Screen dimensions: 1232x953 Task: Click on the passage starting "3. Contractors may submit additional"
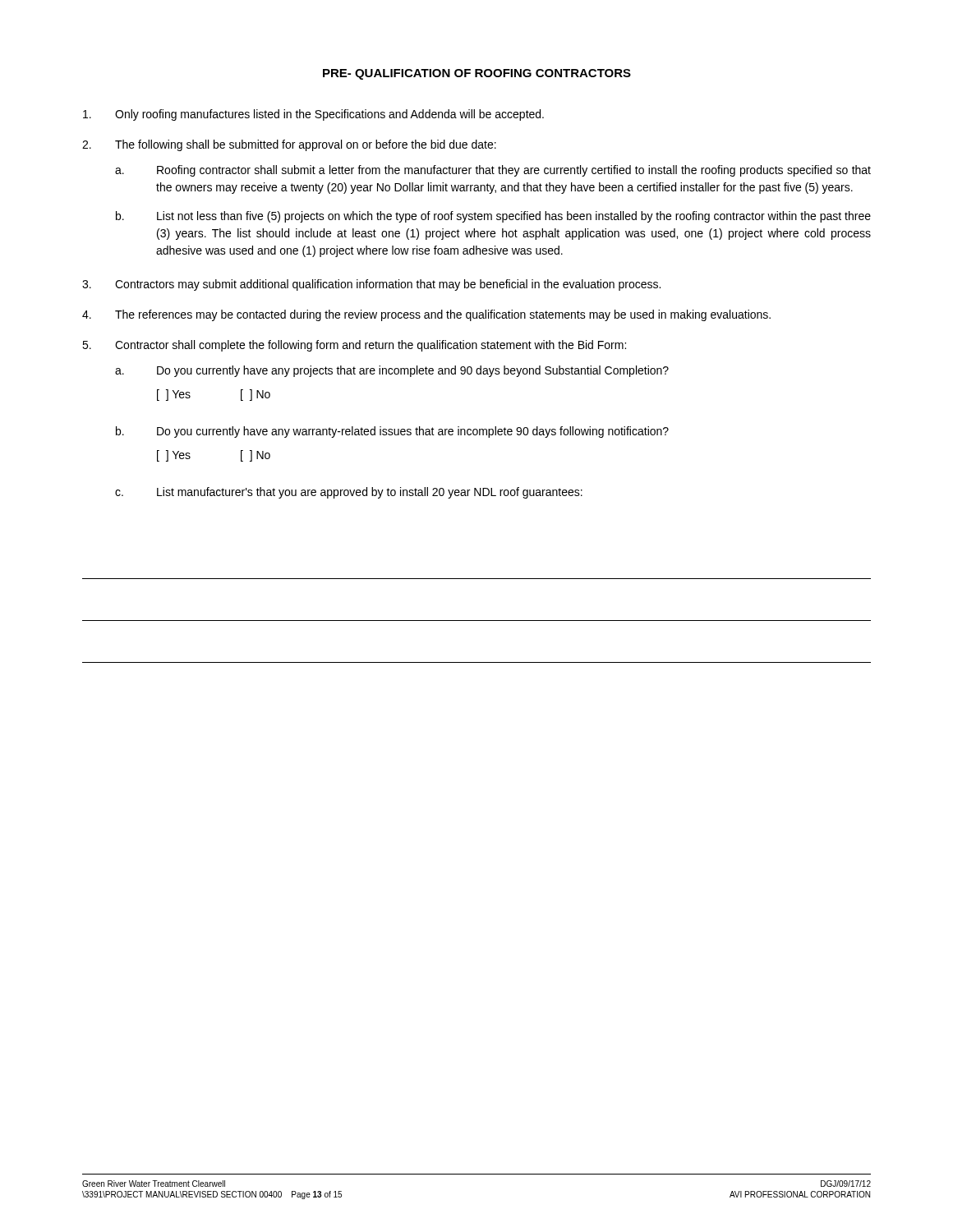(476, 285)
